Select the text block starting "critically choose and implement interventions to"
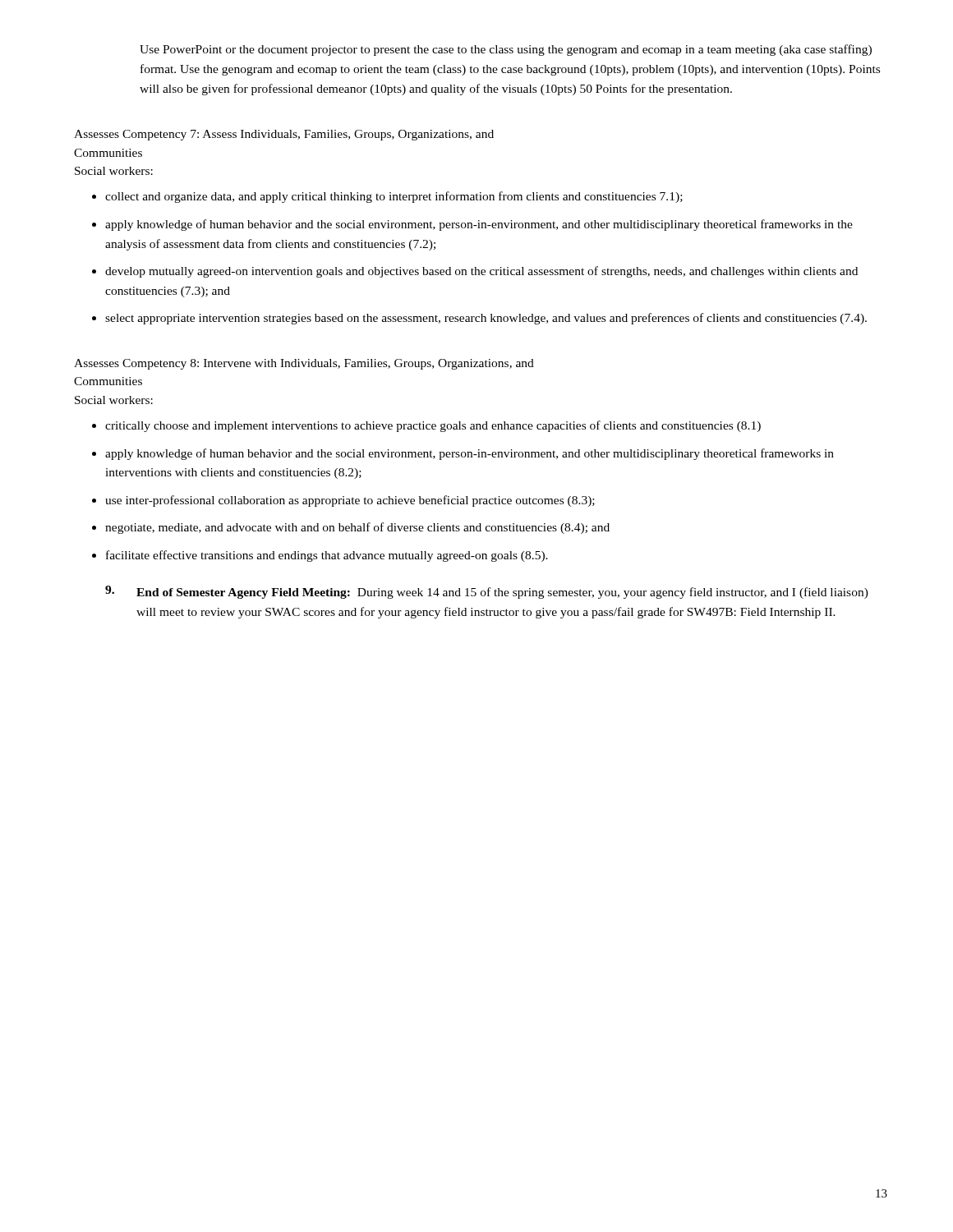This screenshot has width=953, height=1232. tap(433, 425)
